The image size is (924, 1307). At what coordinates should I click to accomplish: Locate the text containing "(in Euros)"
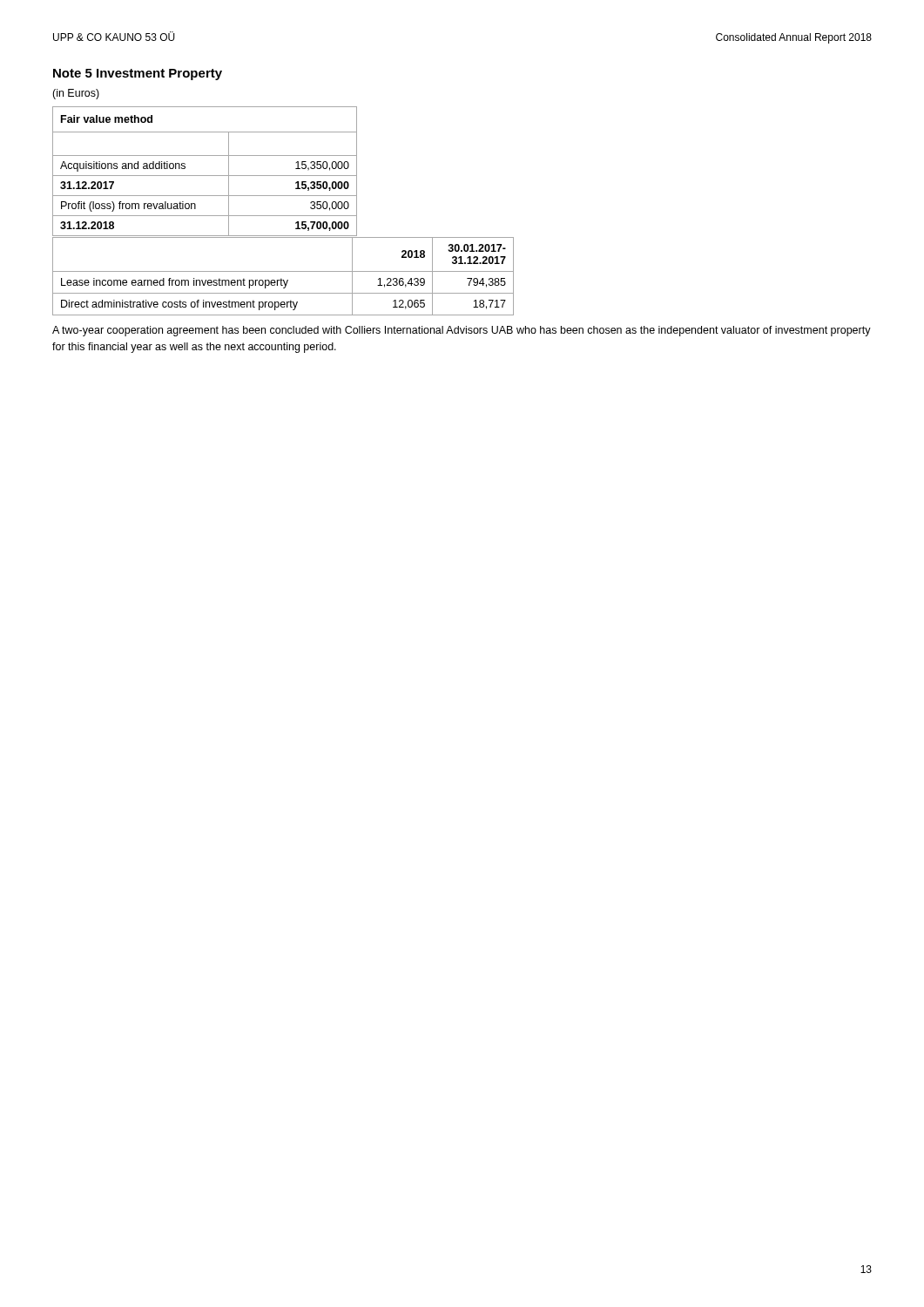(76, 93)
